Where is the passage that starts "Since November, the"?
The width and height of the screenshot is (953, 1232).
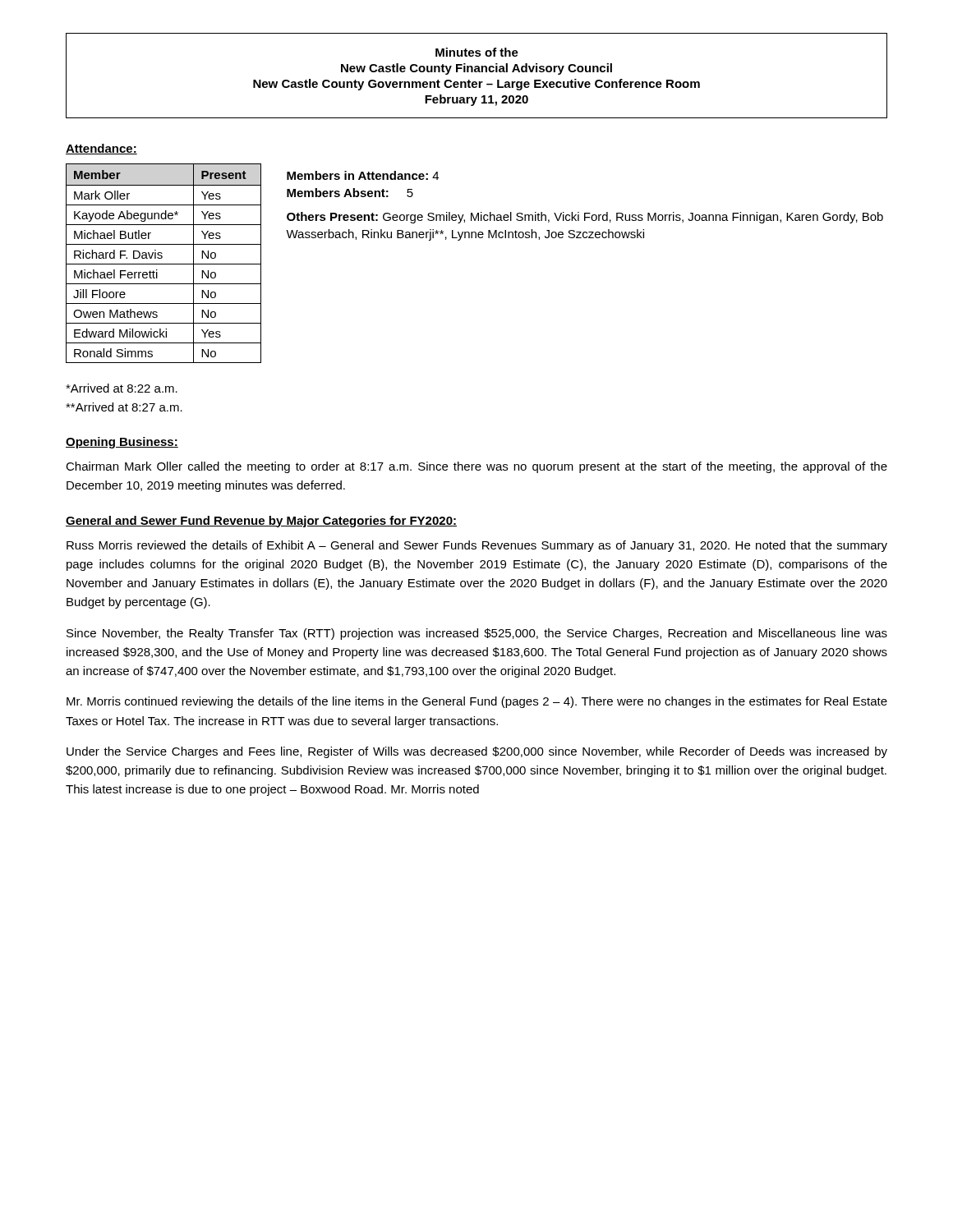coord(476,652)
